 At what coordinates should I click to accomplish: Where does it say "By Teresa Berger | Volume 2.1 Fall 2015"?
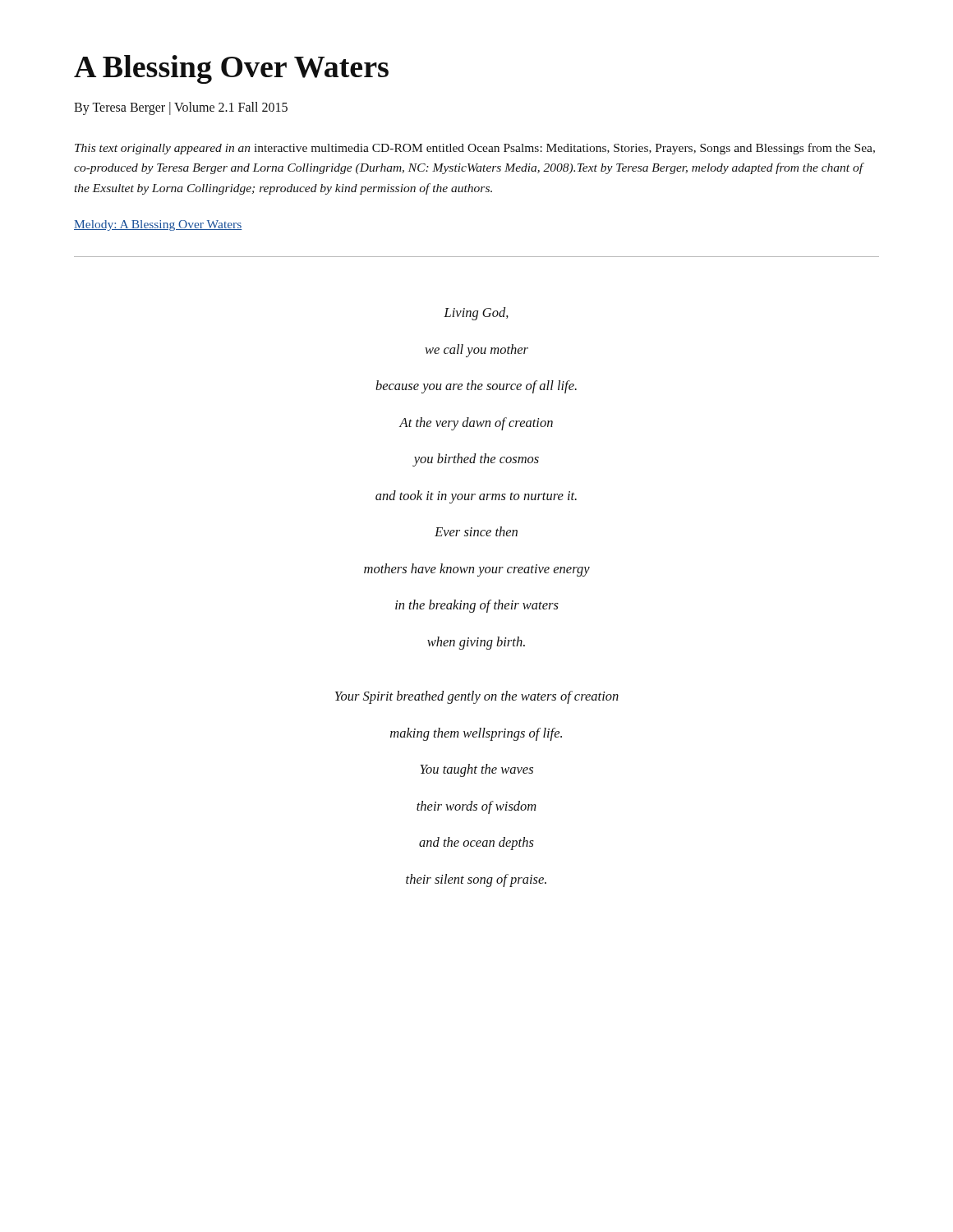181,108
